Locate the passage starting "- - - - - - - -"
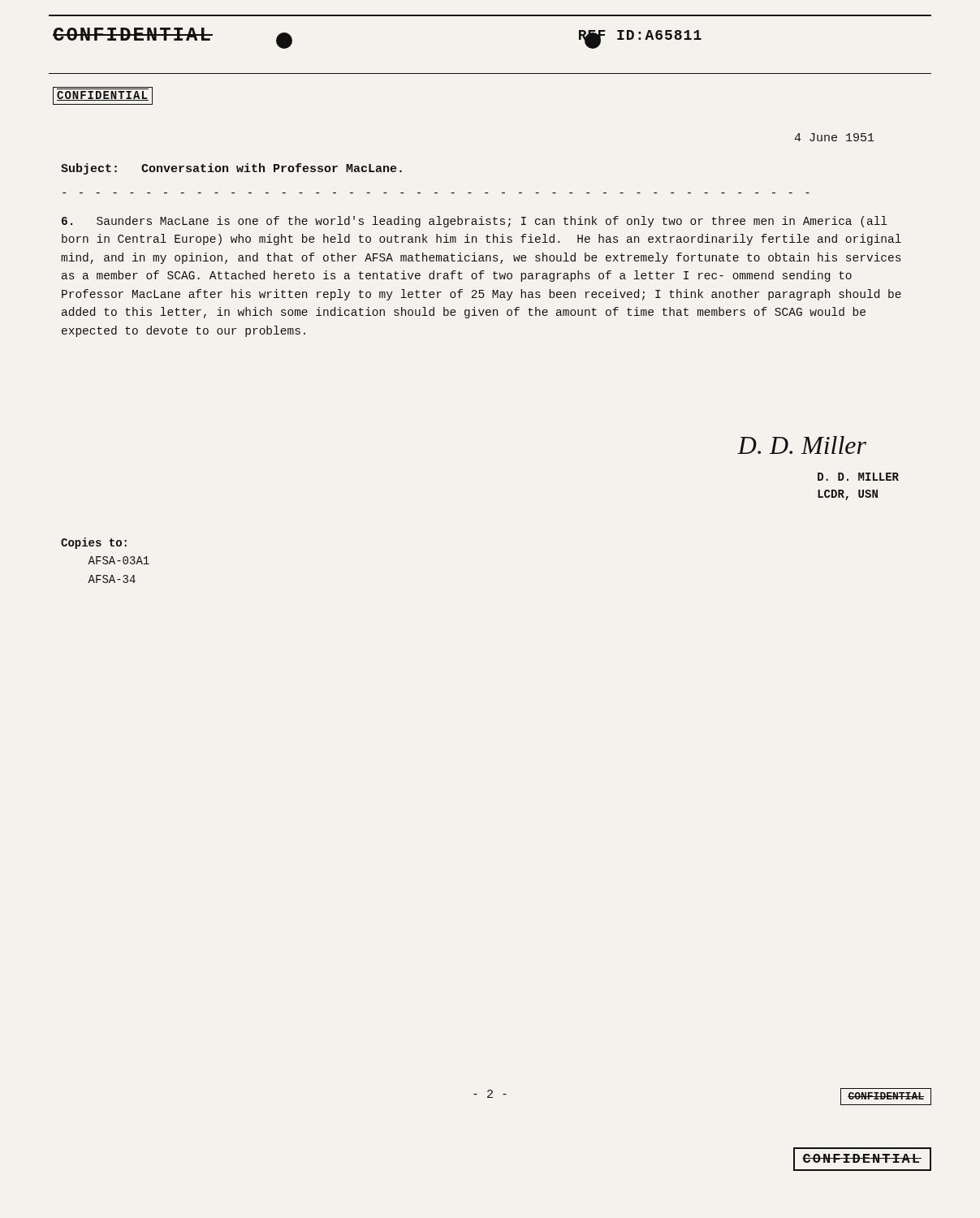 (x=437, y=193)
